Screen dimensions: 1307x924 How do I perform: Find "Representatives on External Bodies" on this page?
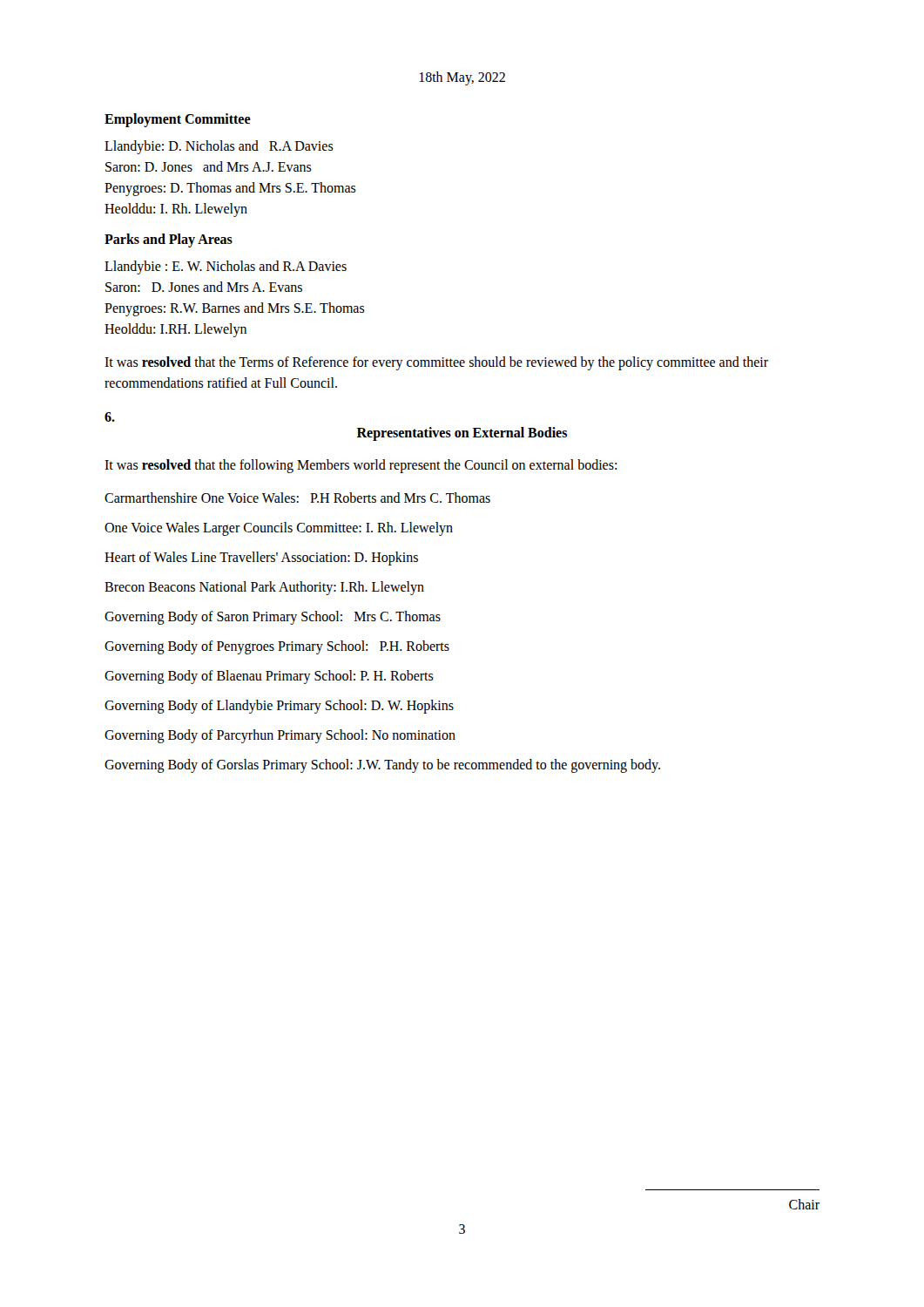(x=462, y=433)
